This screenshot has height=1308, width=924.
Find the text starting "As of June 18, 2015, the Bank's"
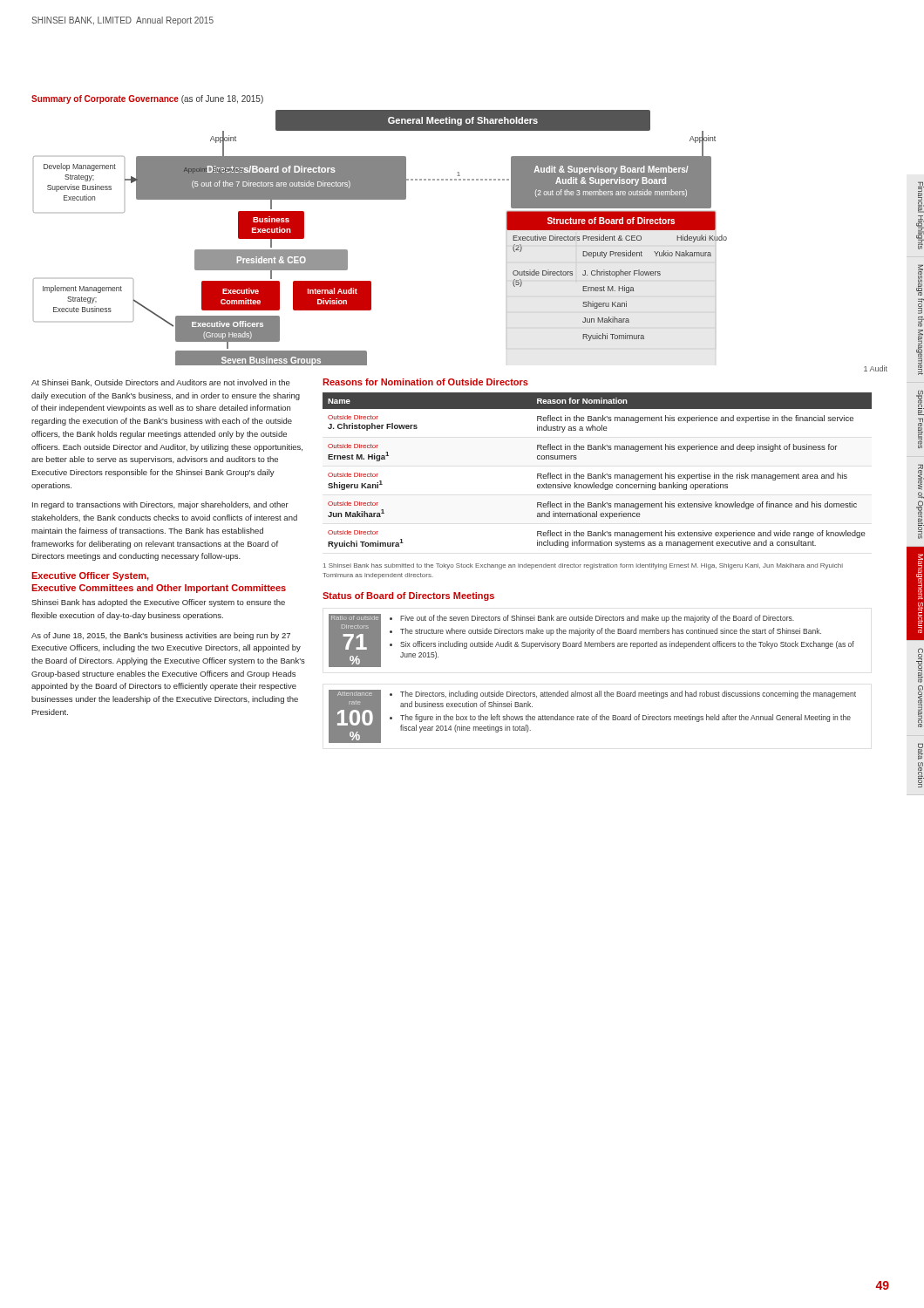[x=168, y=673]
